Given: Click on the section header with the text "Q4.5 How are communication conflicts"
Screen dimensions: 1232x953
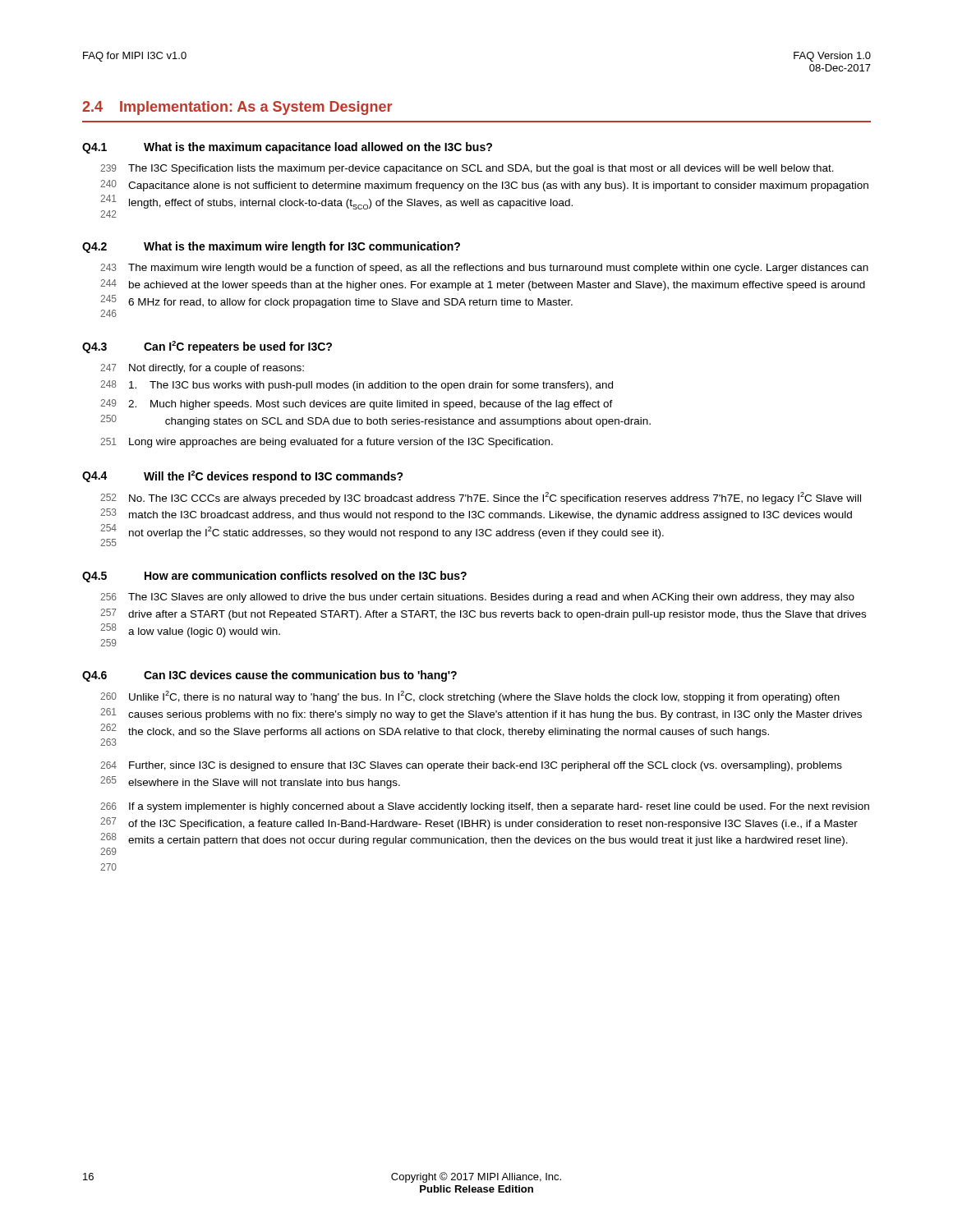Looking at the screenshot, I should tap(275, 576).
